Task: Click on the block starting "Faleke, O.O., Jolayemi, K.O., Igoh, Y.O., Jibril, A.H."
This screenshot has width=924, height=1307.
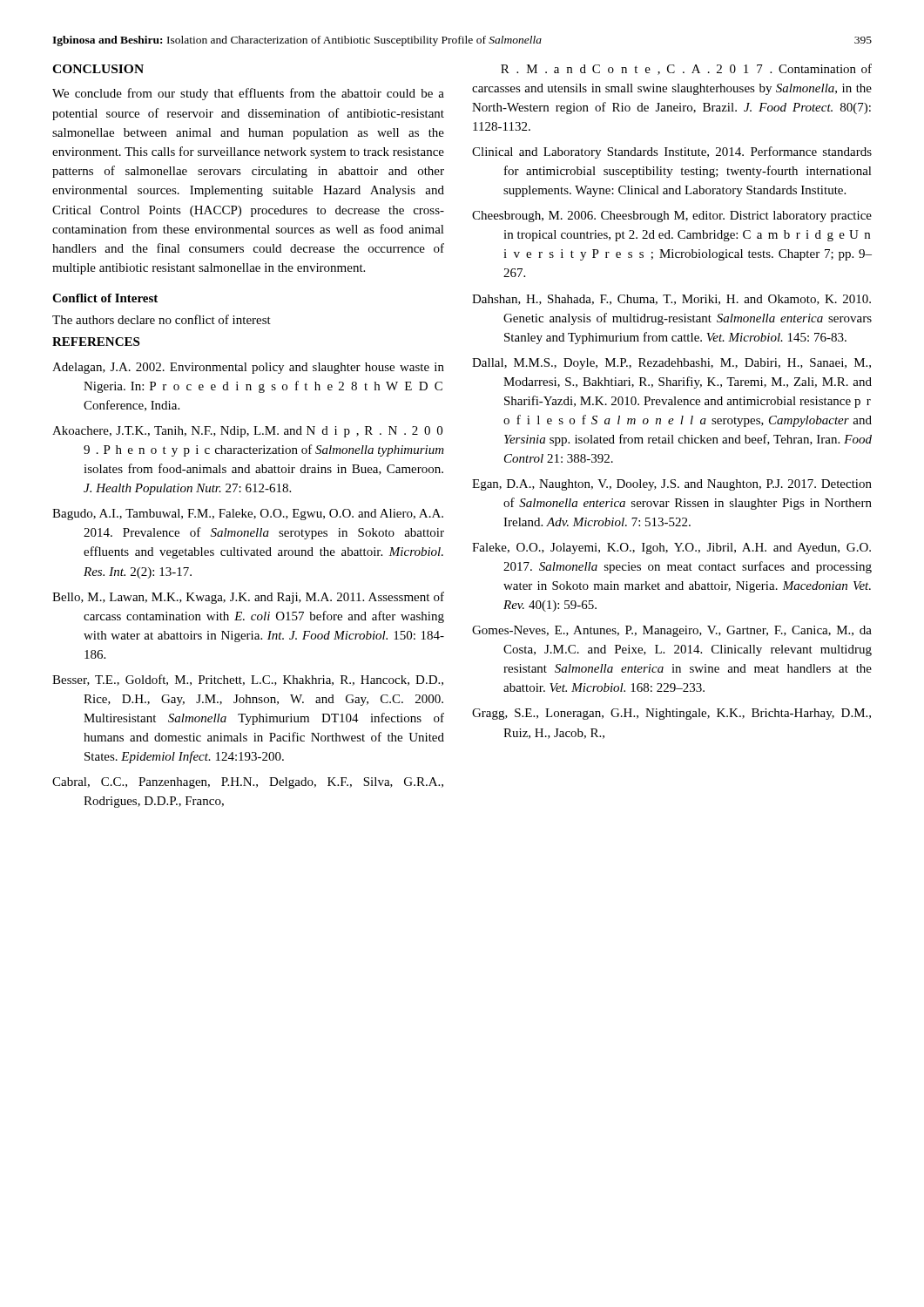Action: click(672, 576)
